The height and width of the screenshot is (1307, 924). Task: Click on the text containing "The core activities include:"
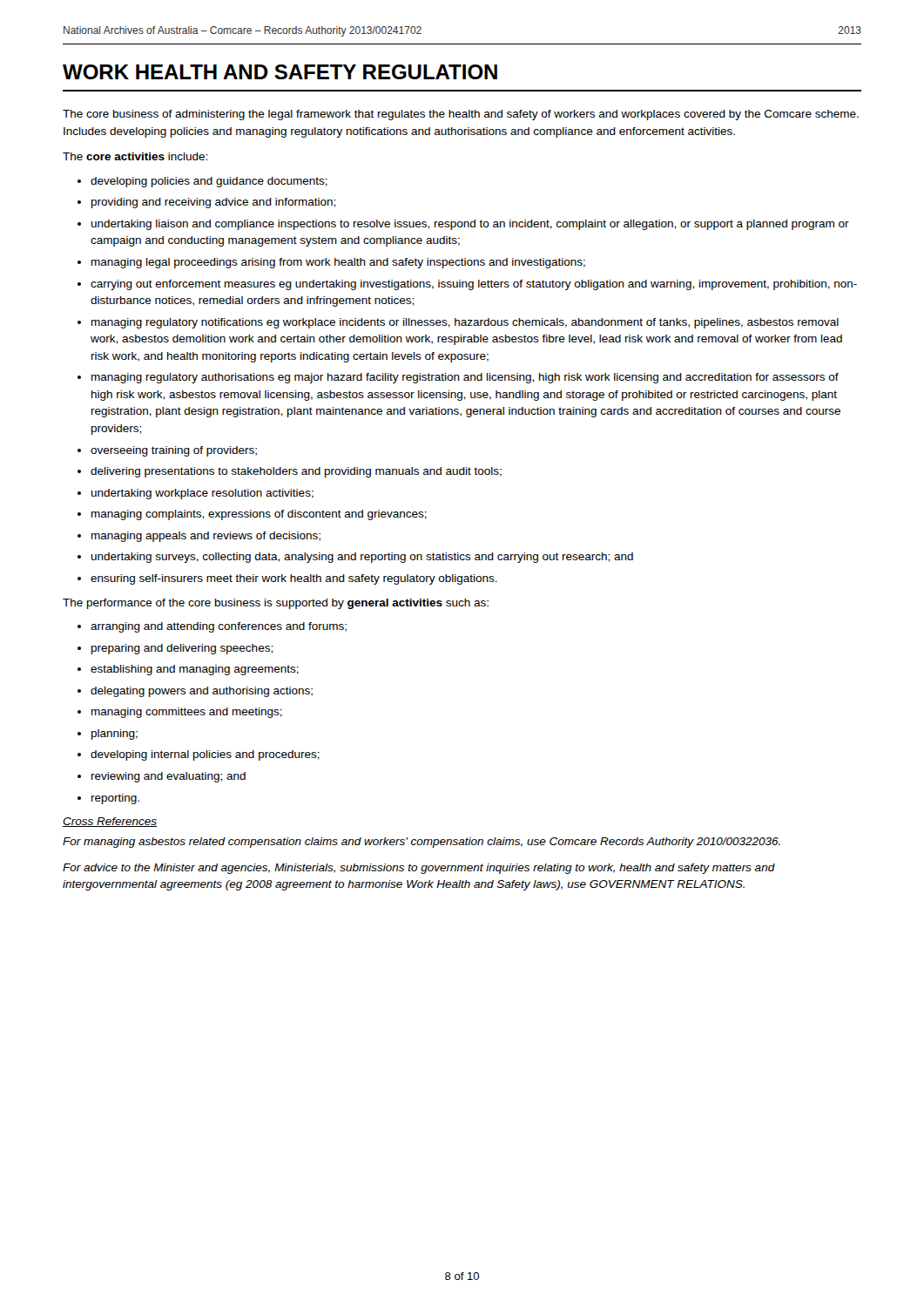(136, 157)
